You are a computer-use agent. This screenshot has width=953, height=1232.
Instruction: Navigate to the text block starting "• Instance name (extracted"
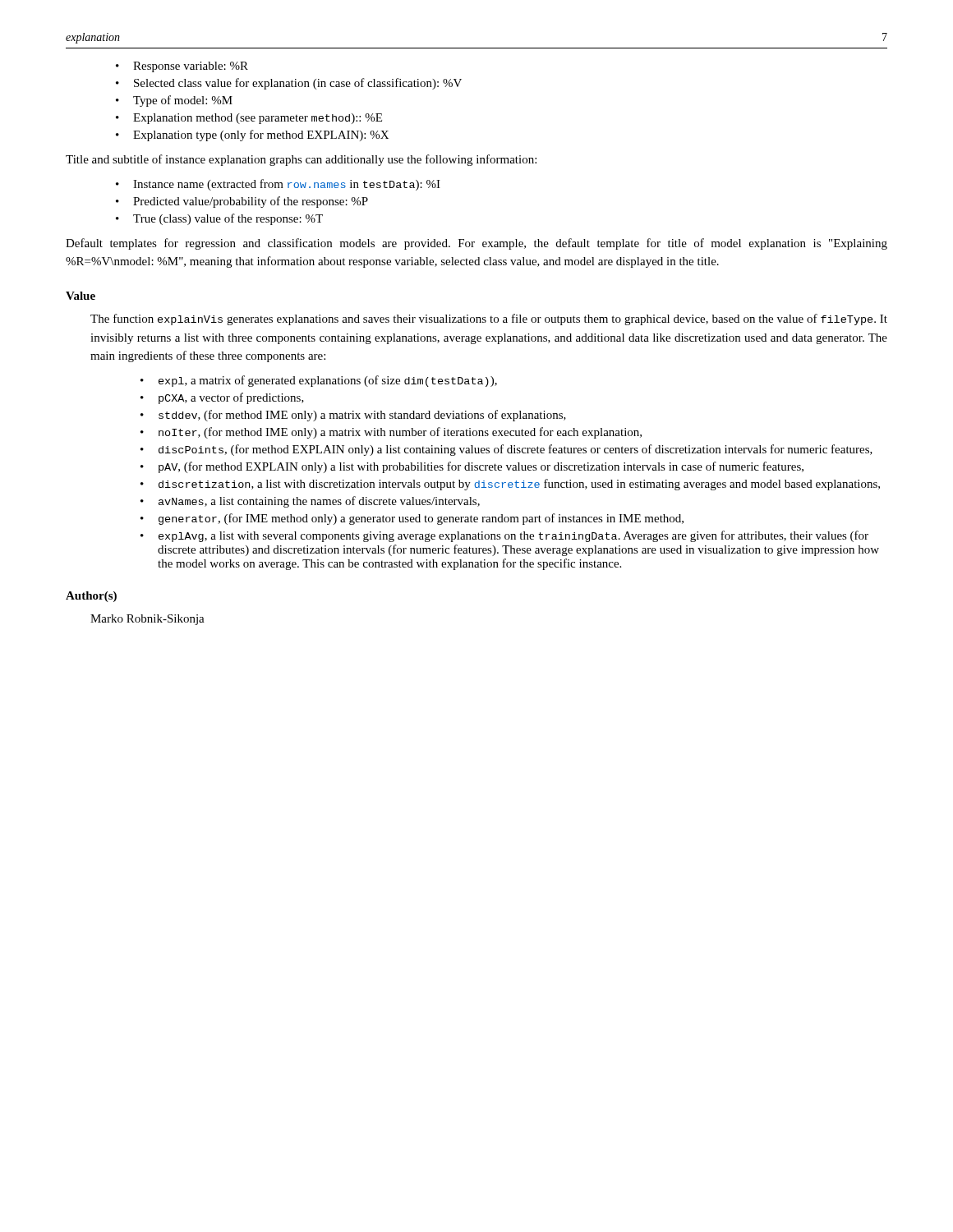pyautogui.click(x=278, y=185)
